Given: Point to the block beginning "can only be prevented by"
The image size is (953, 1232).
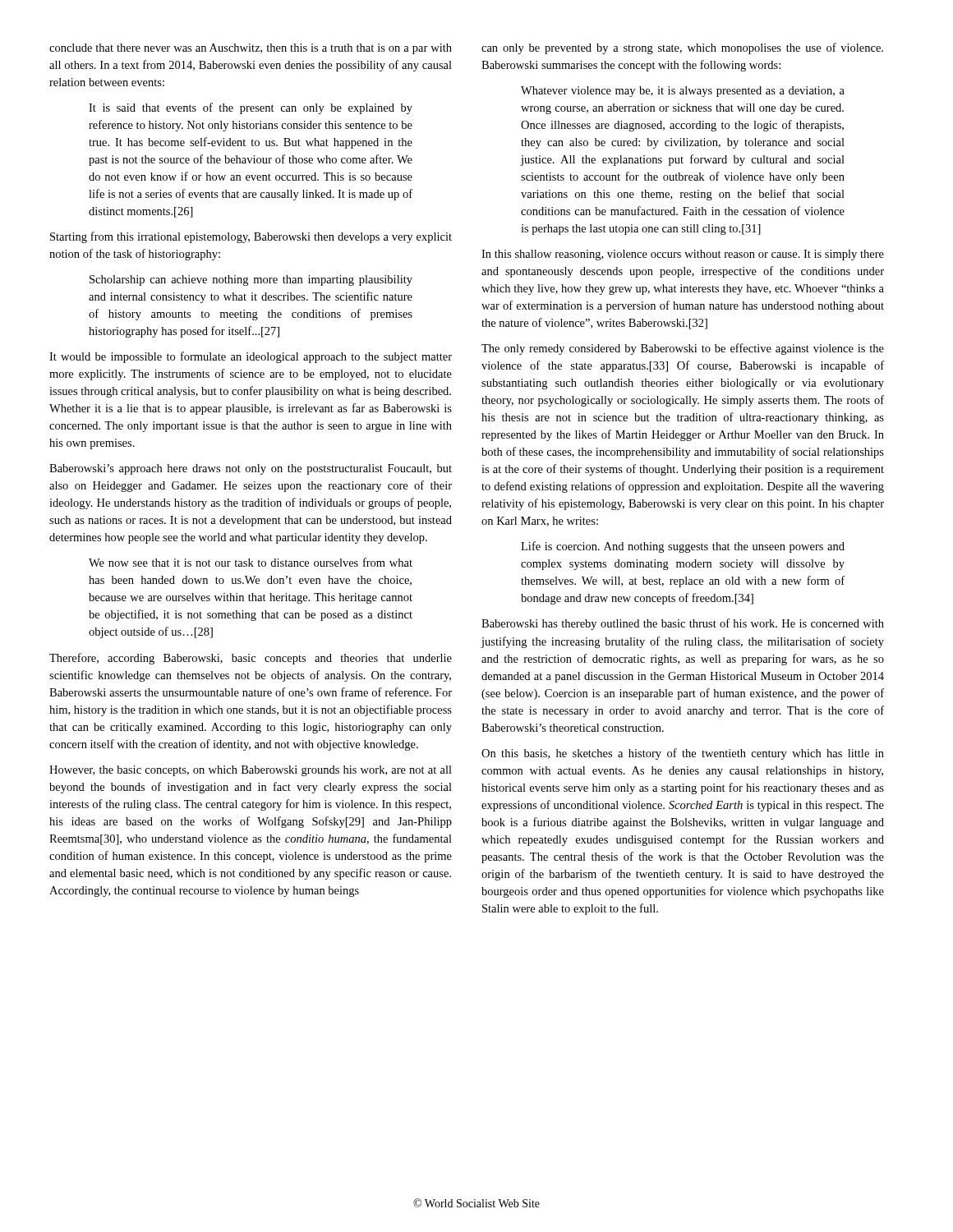Looking at the screenshot, I should click(683, 57).
